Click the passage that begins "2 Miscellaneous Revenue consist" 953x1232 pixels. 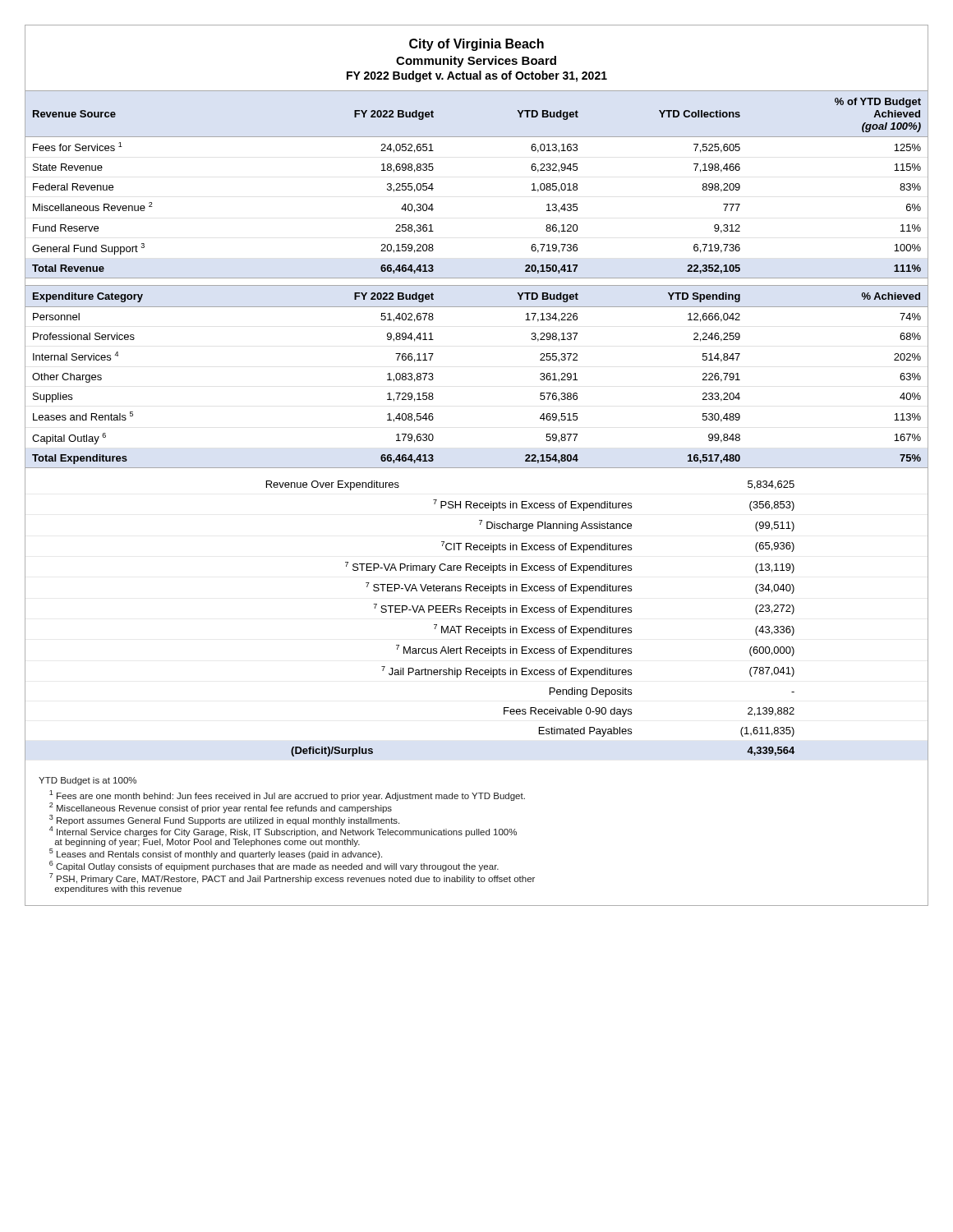(x=215, y=807)
